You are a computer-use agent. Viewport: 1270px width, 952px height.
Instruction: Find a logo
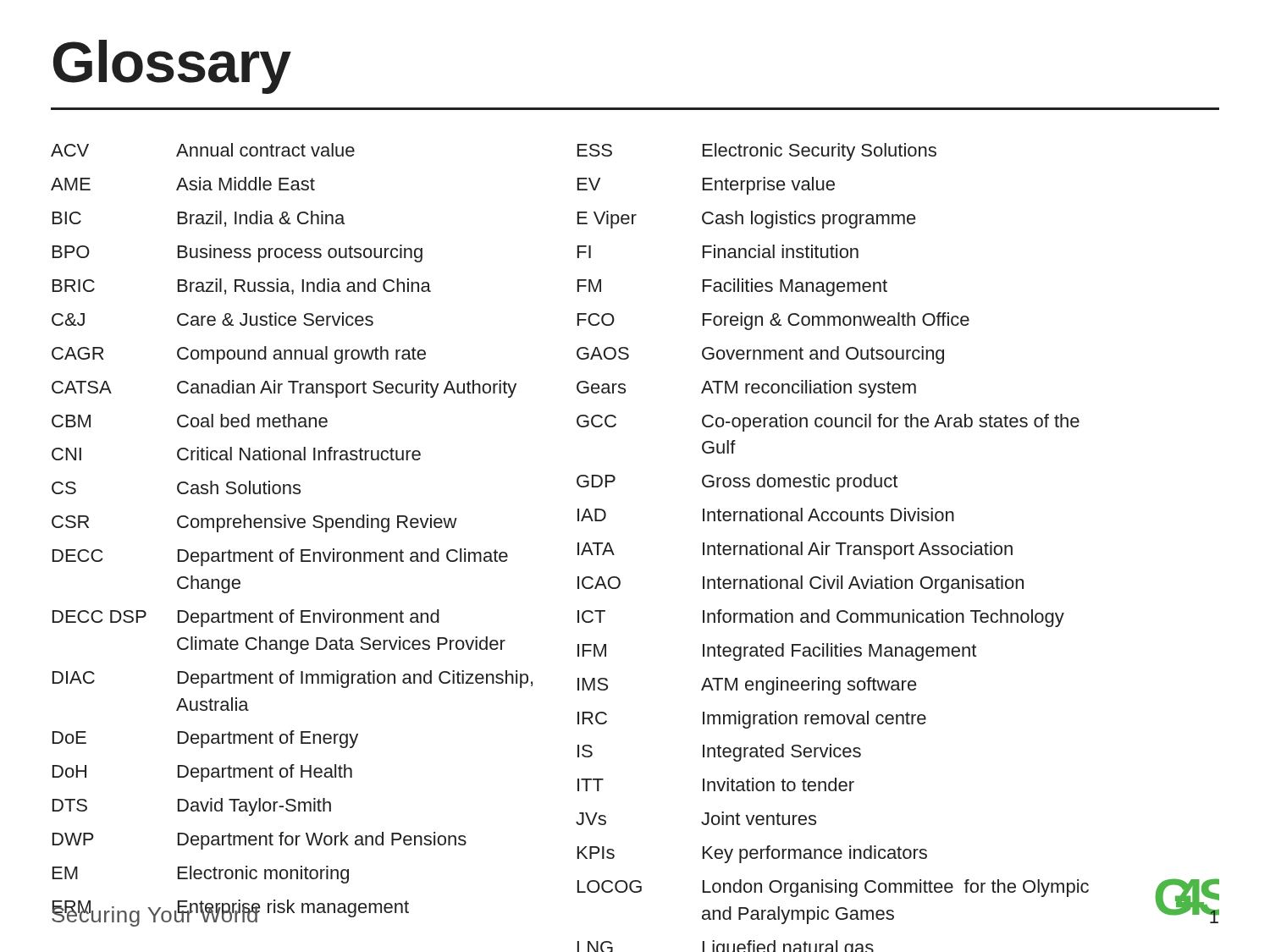pos(1185,897)
